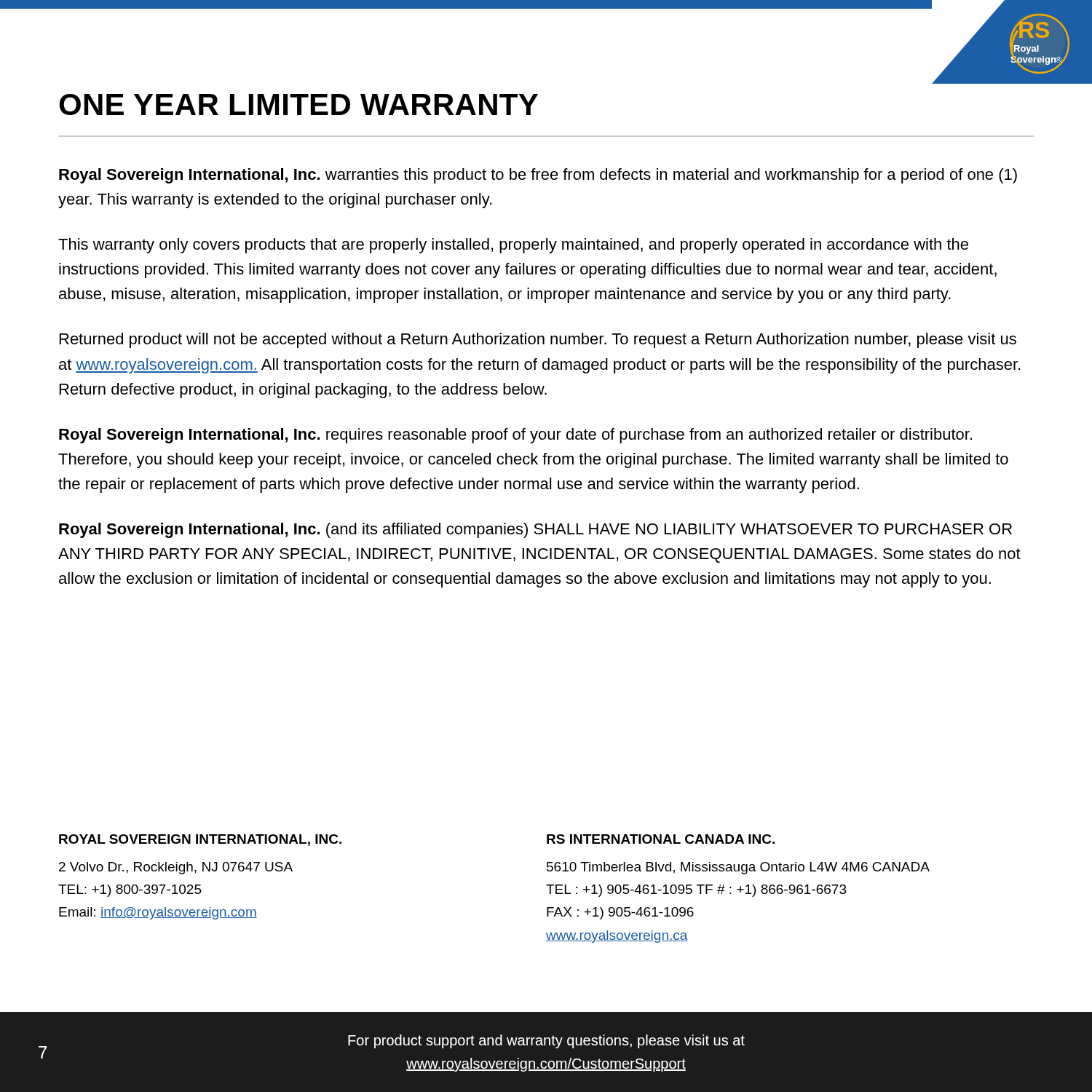
Task: Find the text block with the text "Returned product will not be"
Action: [x=540, y=364]
